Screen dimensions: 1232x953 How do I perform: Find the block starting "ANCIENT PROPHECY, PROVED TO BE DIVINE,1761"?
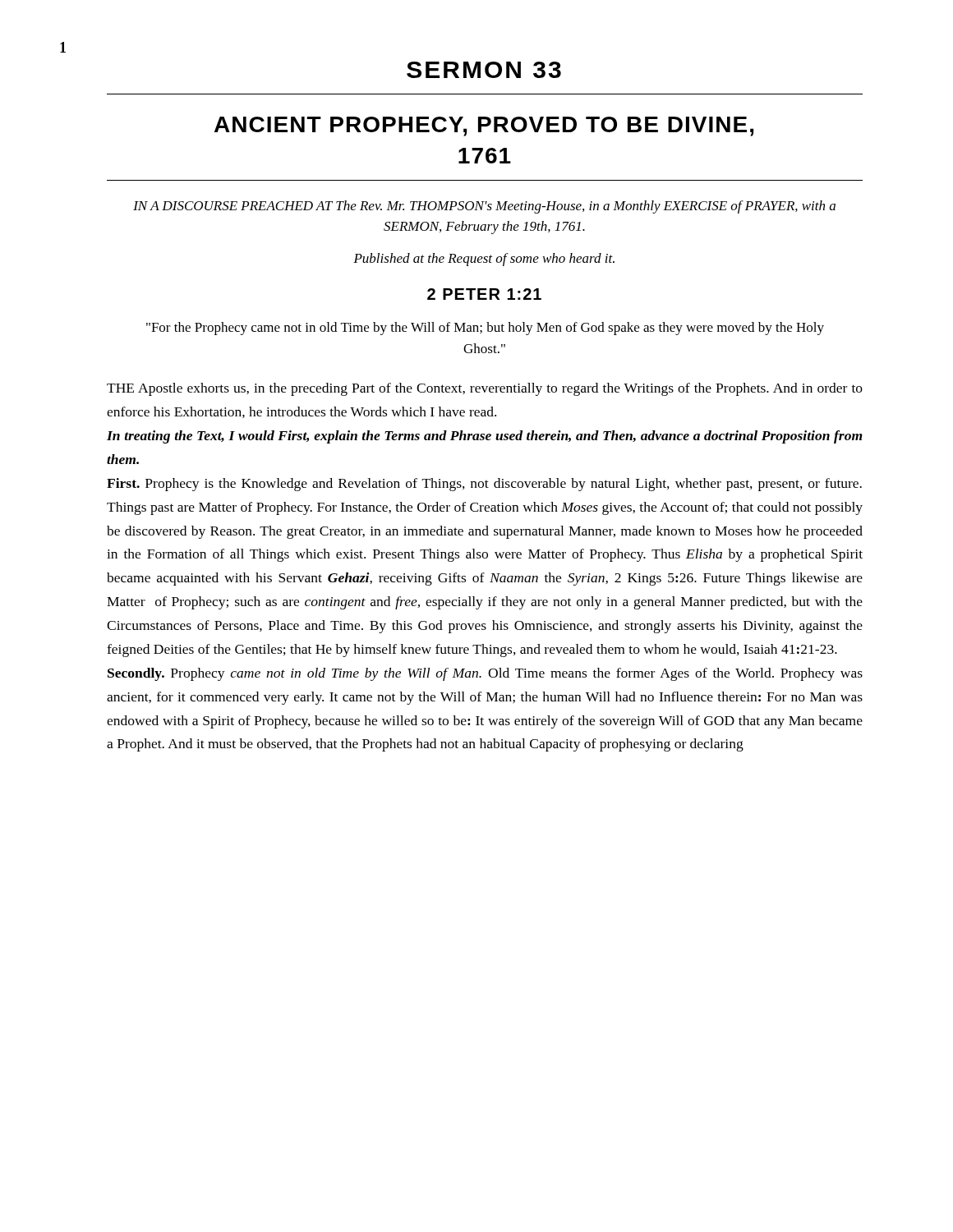pyautogui.click(x=485, y=140)
